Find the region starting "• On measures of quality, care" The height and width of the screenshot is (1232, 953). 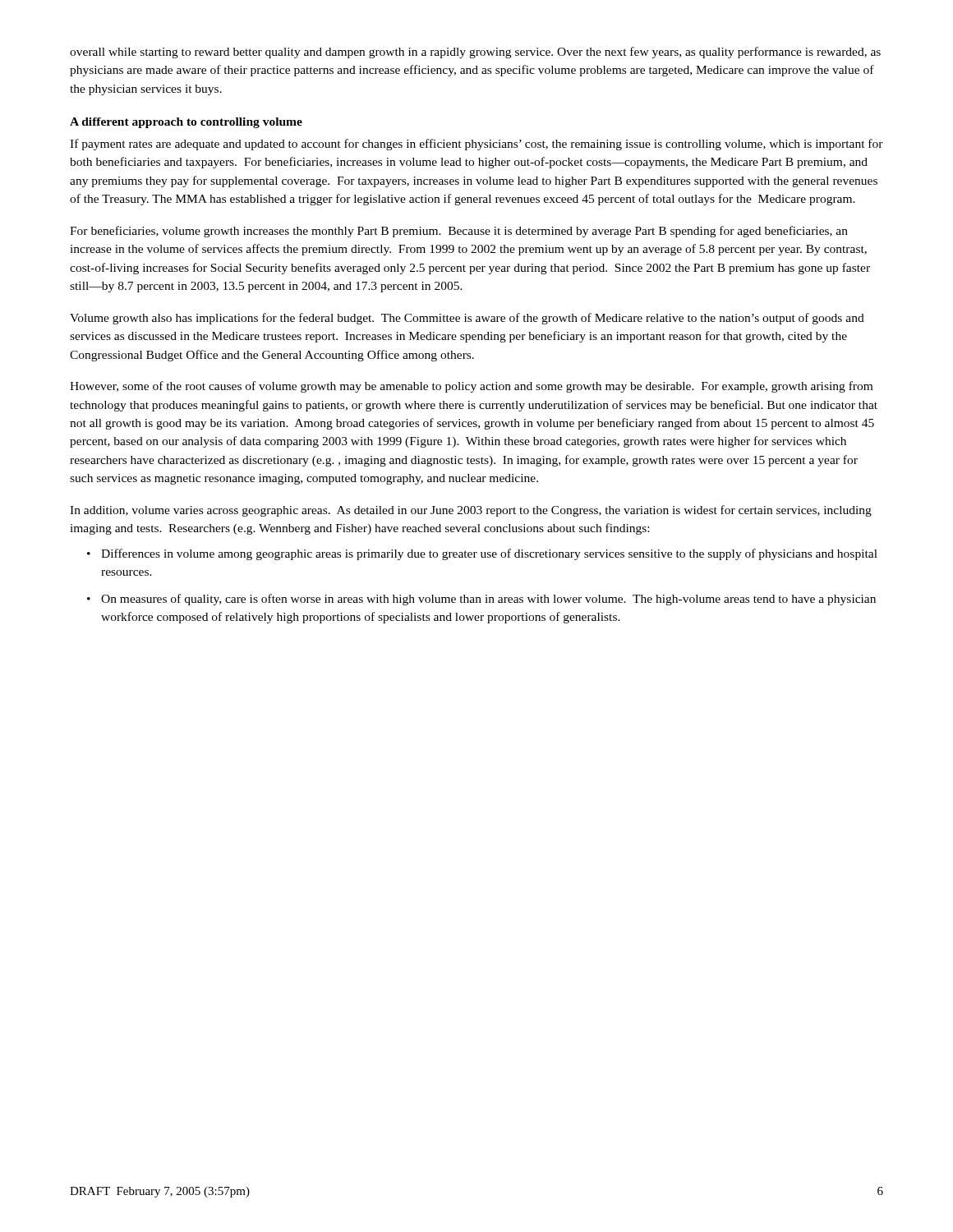[485, 608]
